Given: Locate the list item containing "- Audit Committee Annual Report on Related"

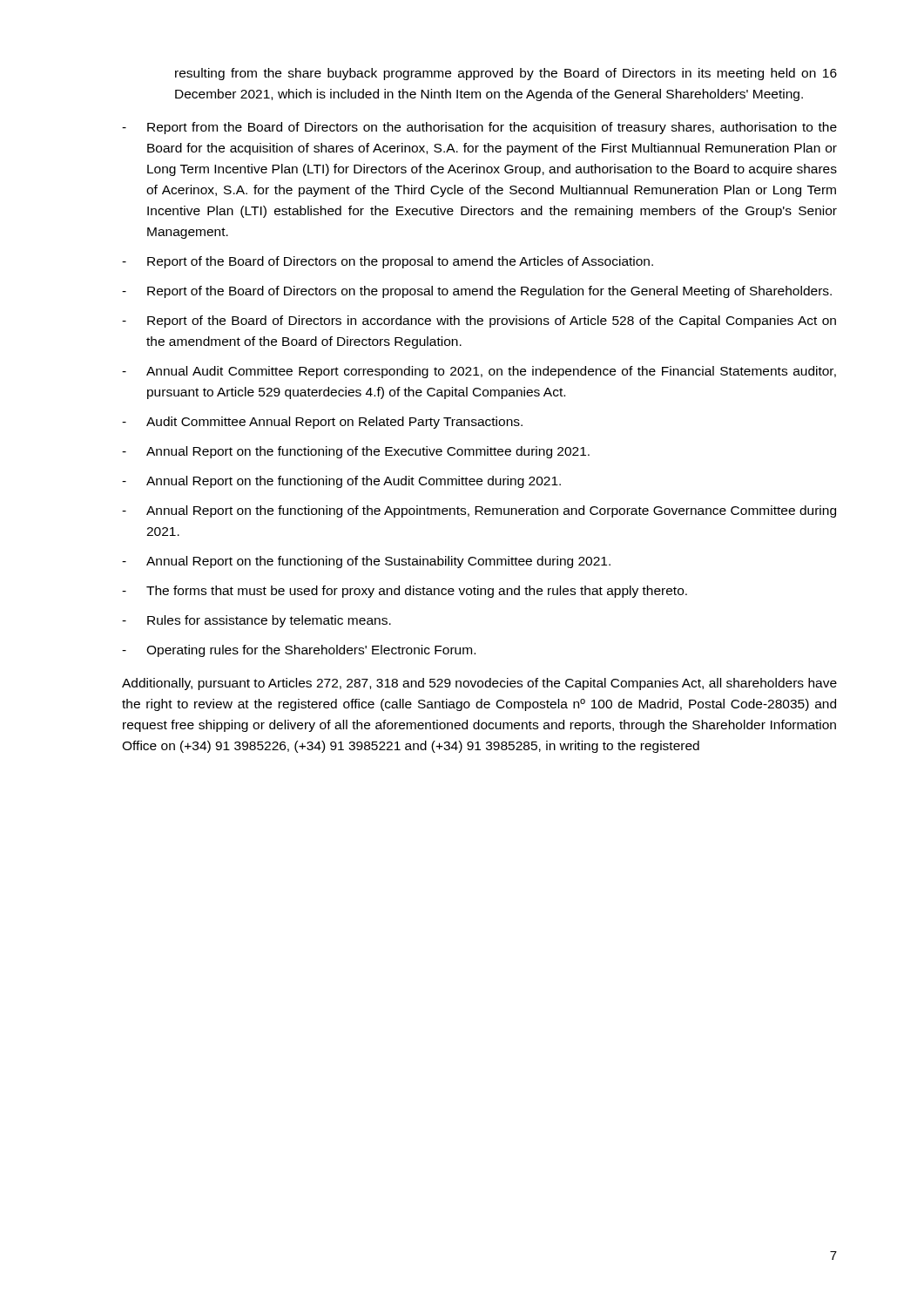Looking at the screenshot, I should [479, 422].
